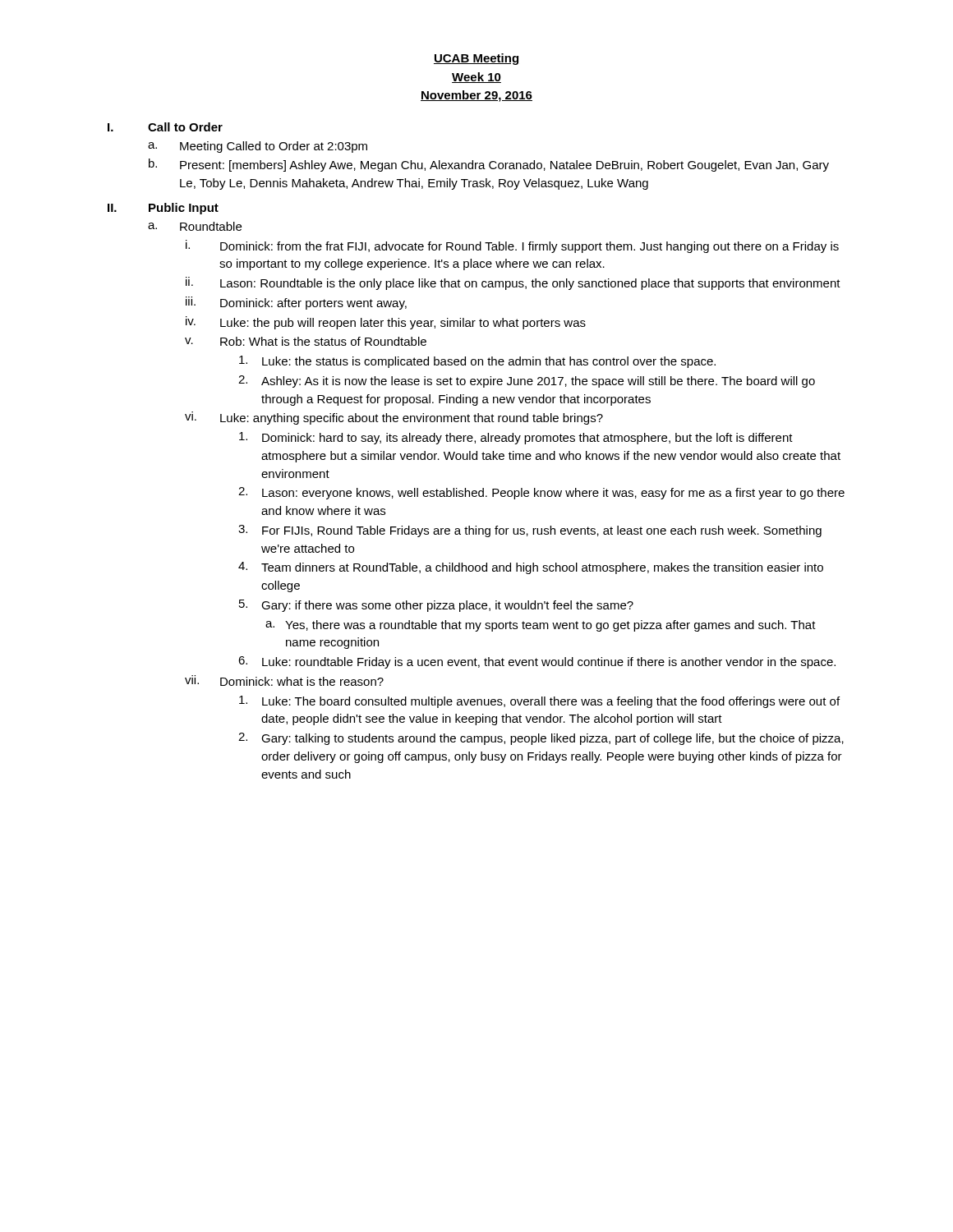Screen dimensions: 1232x953
Task: Locate the list item that reads "b. Present: [members] Ashley Awe, Megan Chu, Alexandra"
Action: click(497, 174)
